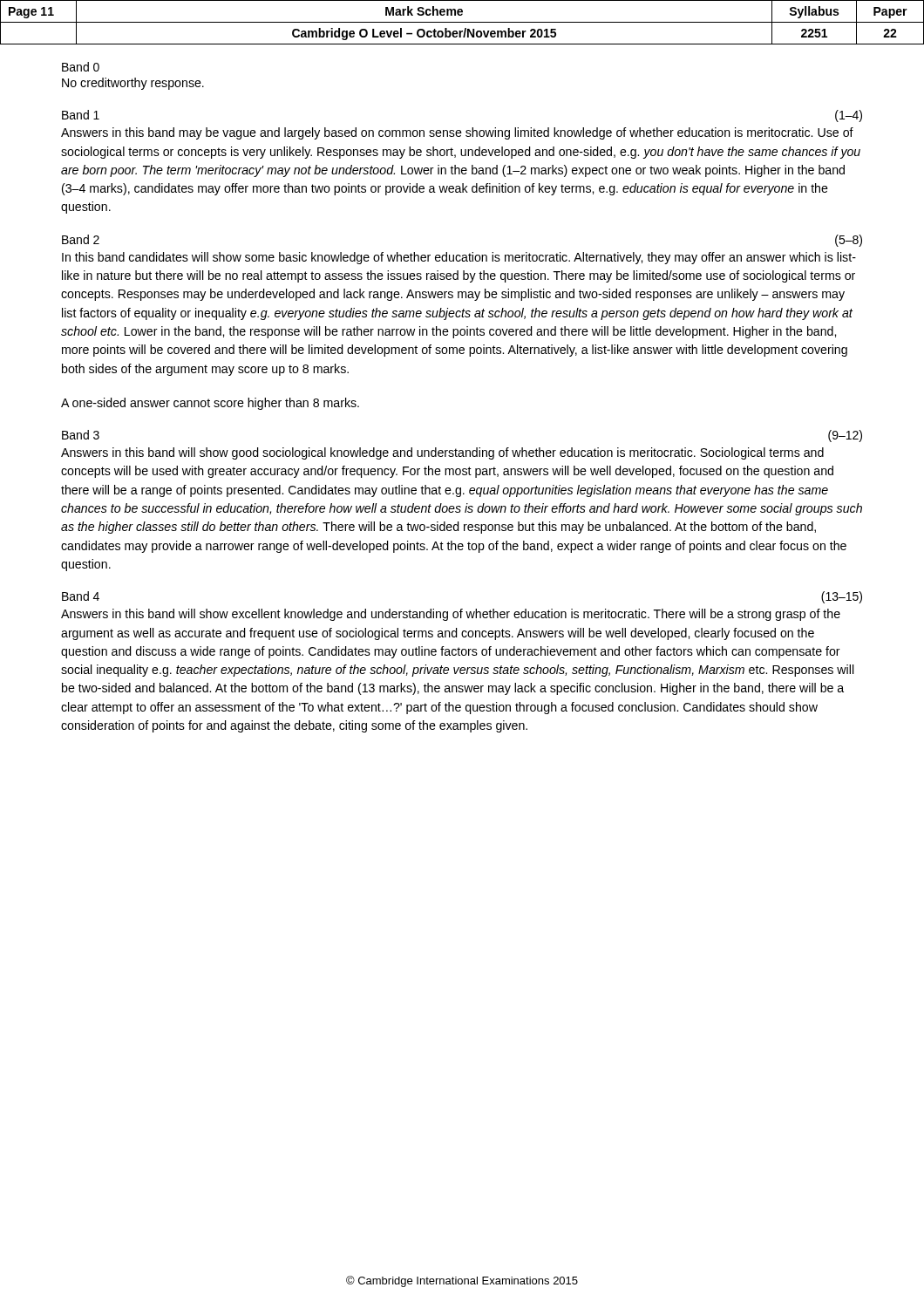The height and width of the screenshot is (1308, 924).
Task: Find "No creditworthy response." on this page
Action: (133, 83)
